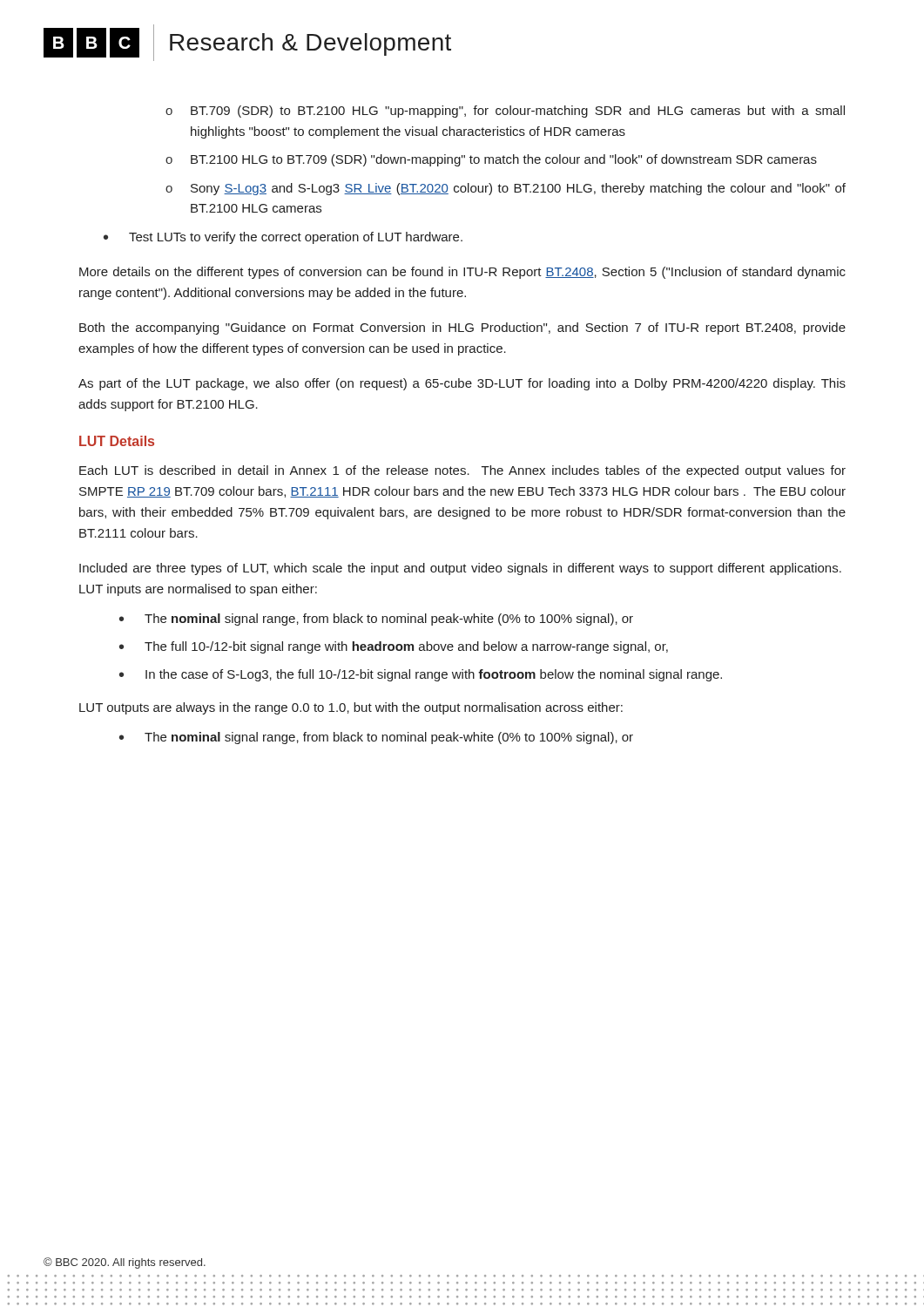Find the block on this page that starts "o BT.2100 HLG"

click(491, 159)
